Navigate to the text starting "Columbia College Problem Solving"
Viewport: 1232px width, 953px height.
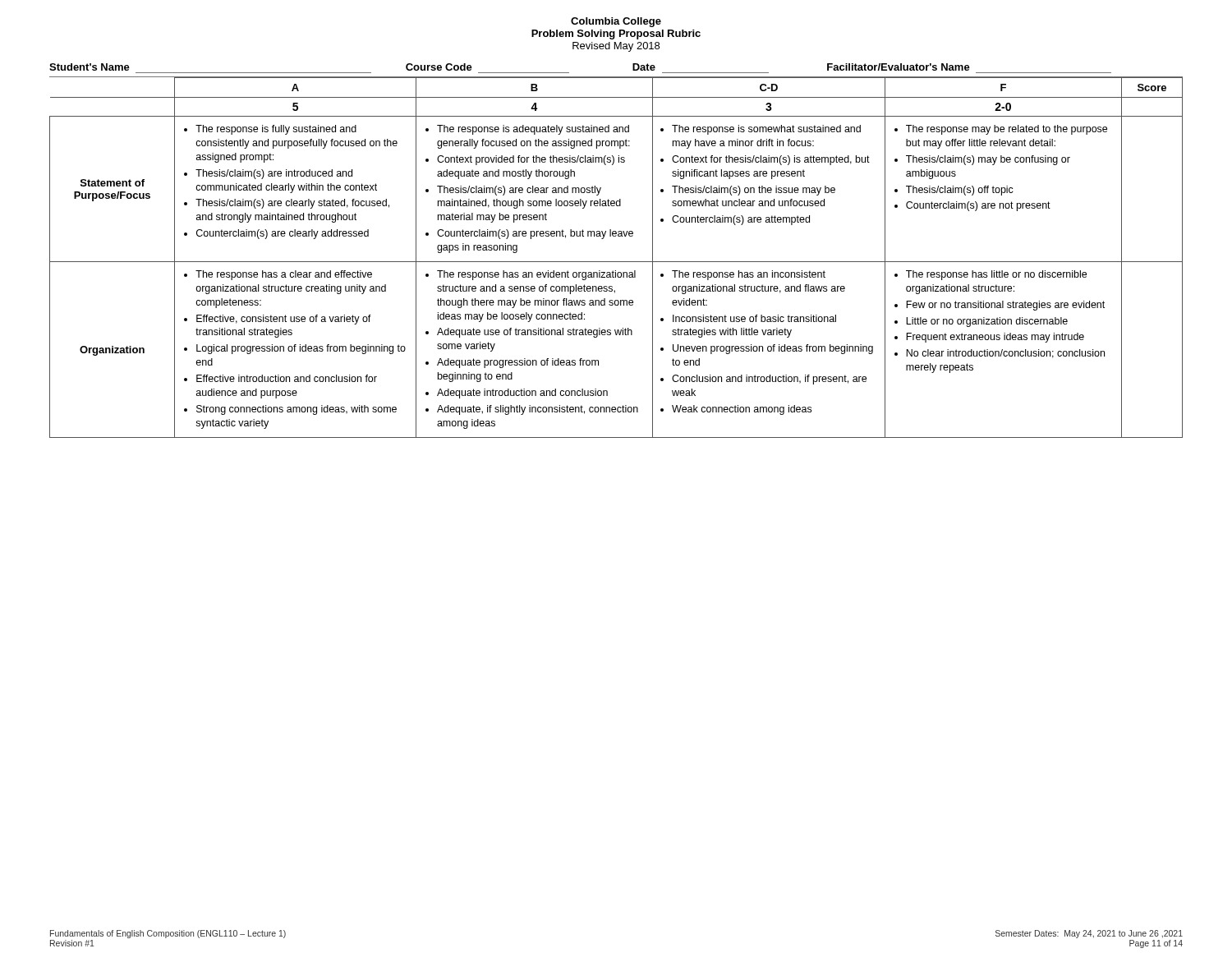pyautogui.click(x=616, y=33)
